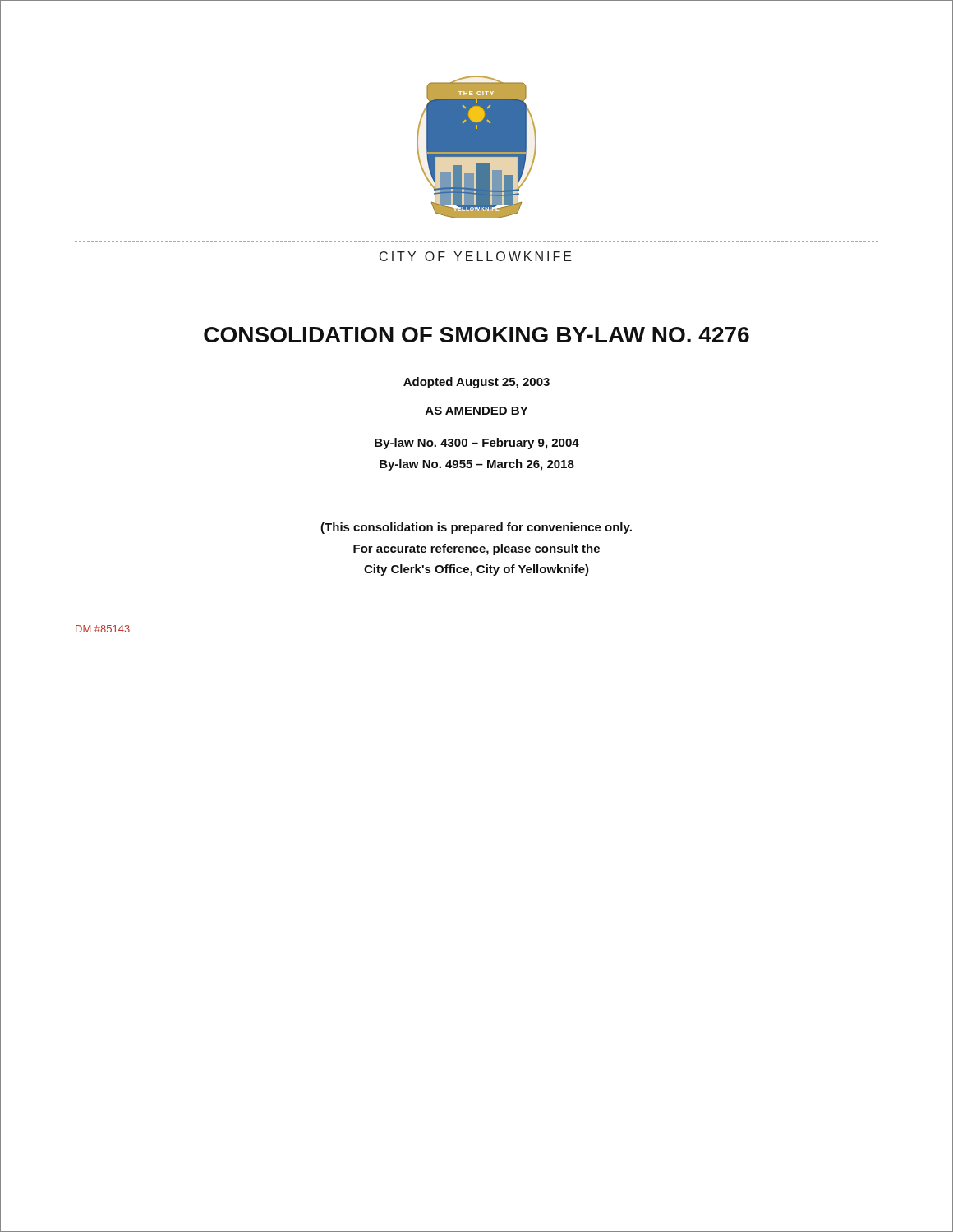Locate the region starting "Adopted August 25, 2003"
The image size is (953, 1232).
pyautogui.click(x=476, y=381)
